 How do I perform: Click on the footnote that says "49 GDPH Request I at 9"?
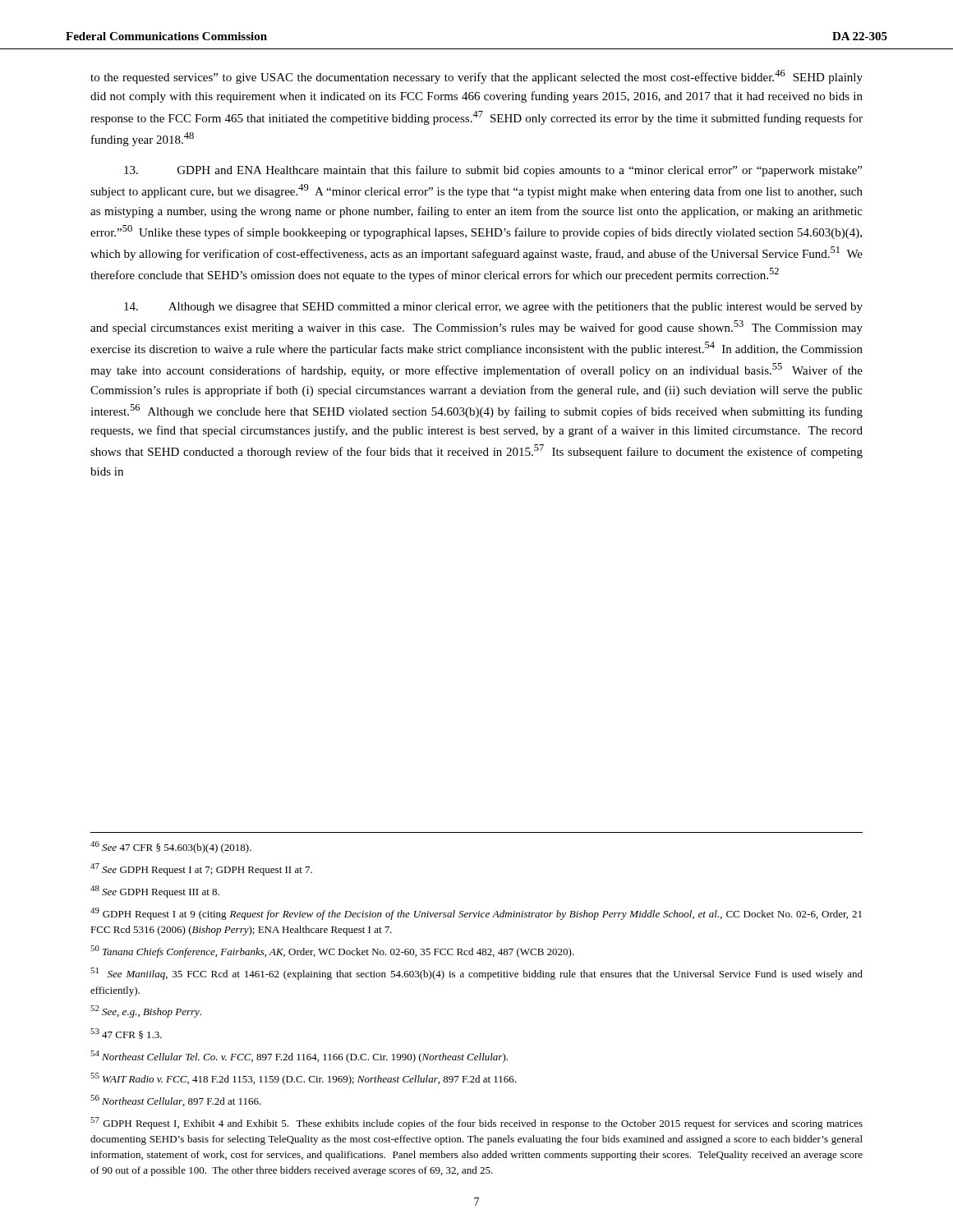pos(476,921)
